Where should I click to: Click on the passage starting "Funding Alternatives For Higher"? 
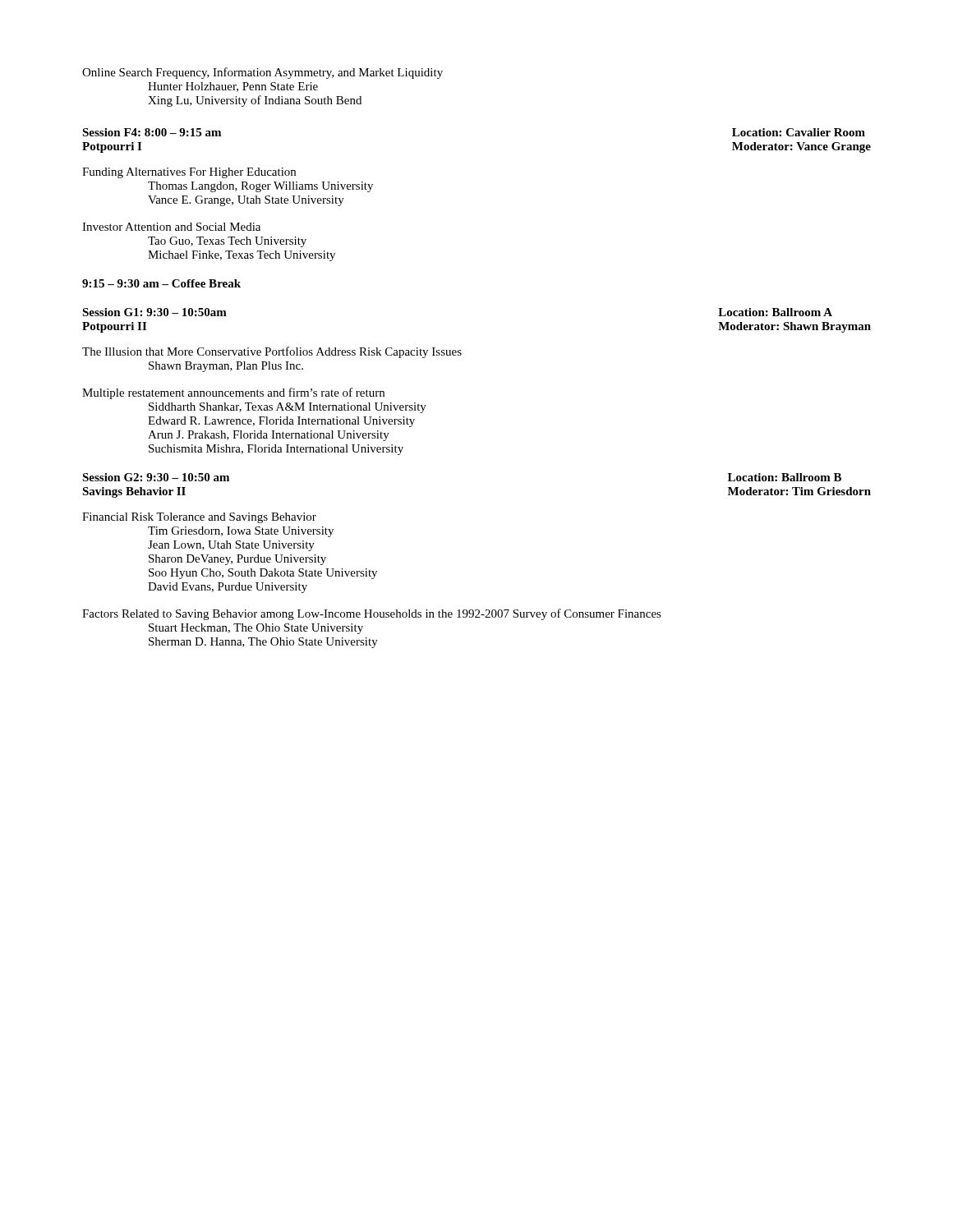point(189,173)
